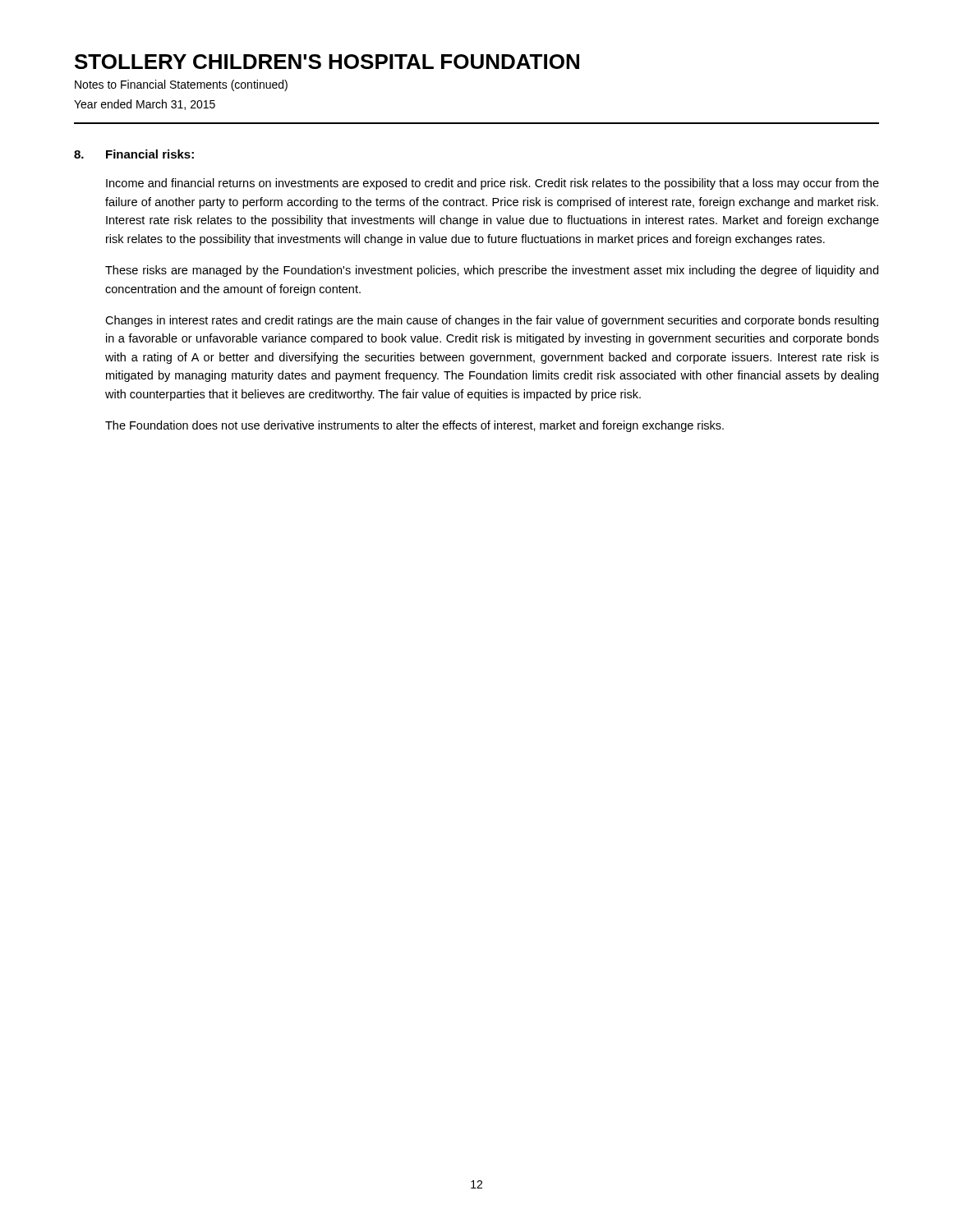953x1232 pixels.
Task: Find the text starting "STOLLERY CHILDREN'S HOSPITAL FOUNDATION"
Action: 327,62
